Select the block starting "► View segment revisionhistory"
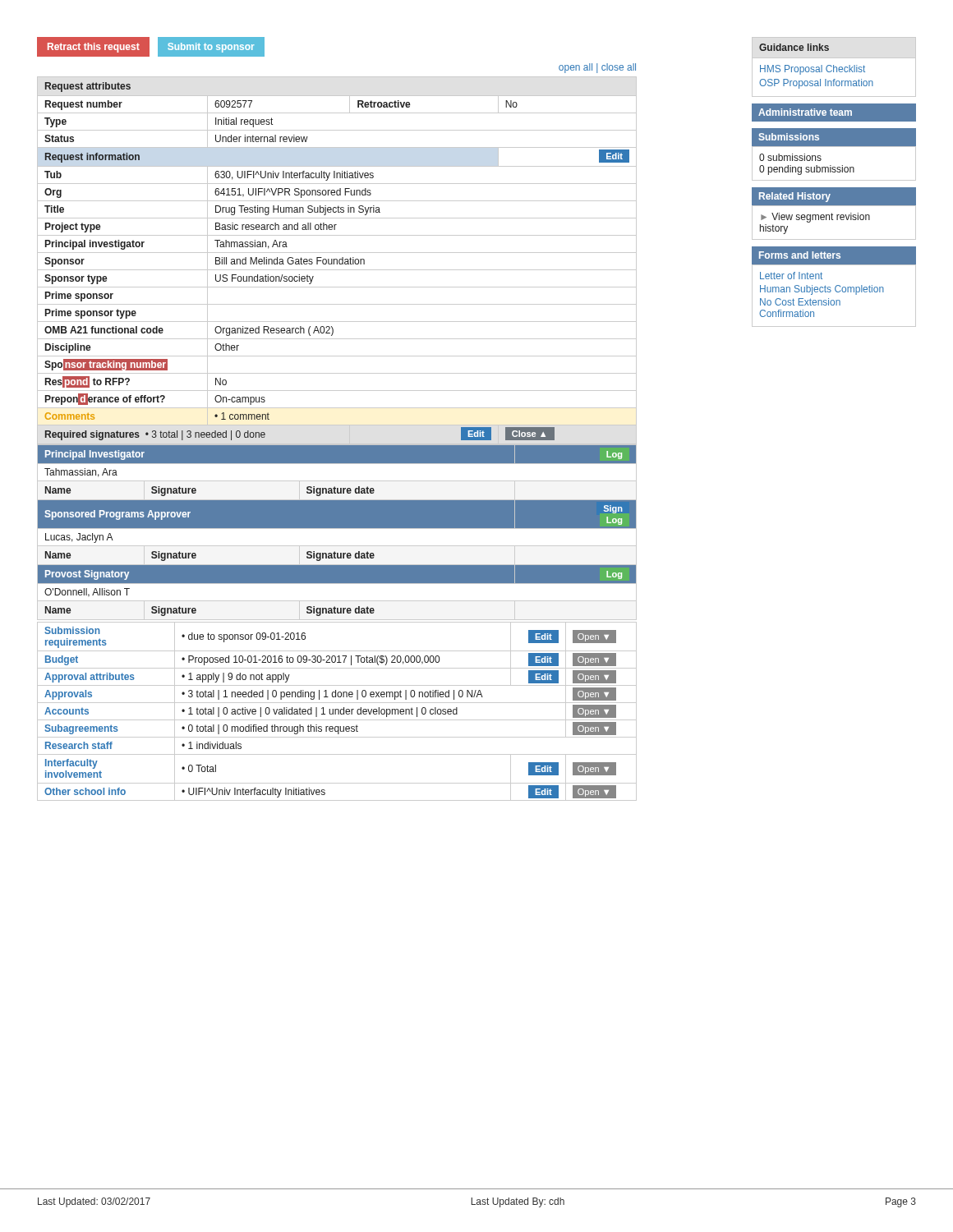 pyautogui.click(x=815, y=223)
